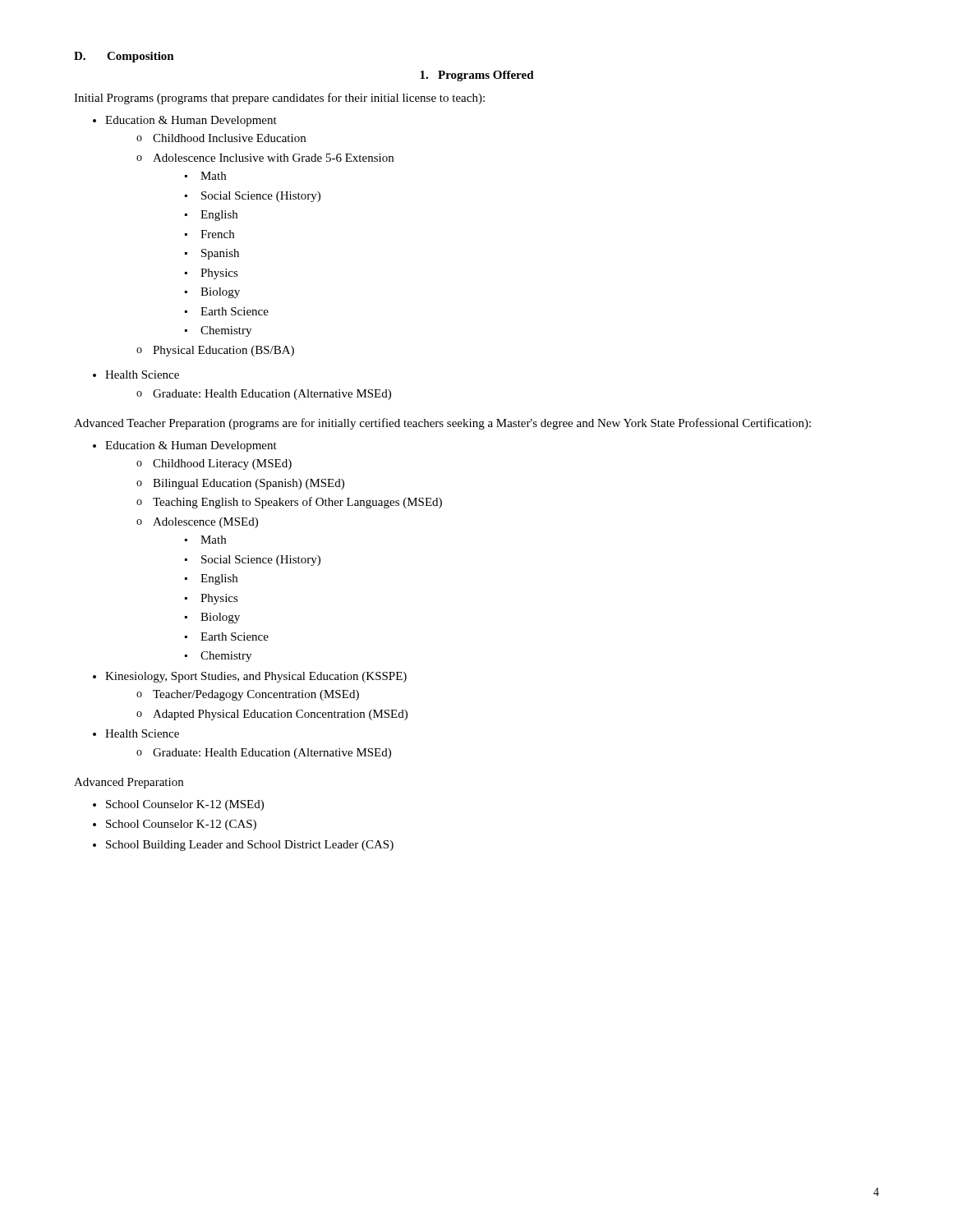Locate the list item containing "School Building Leader and School"
Screen dimensions: 1232x953
click(249, 844)
